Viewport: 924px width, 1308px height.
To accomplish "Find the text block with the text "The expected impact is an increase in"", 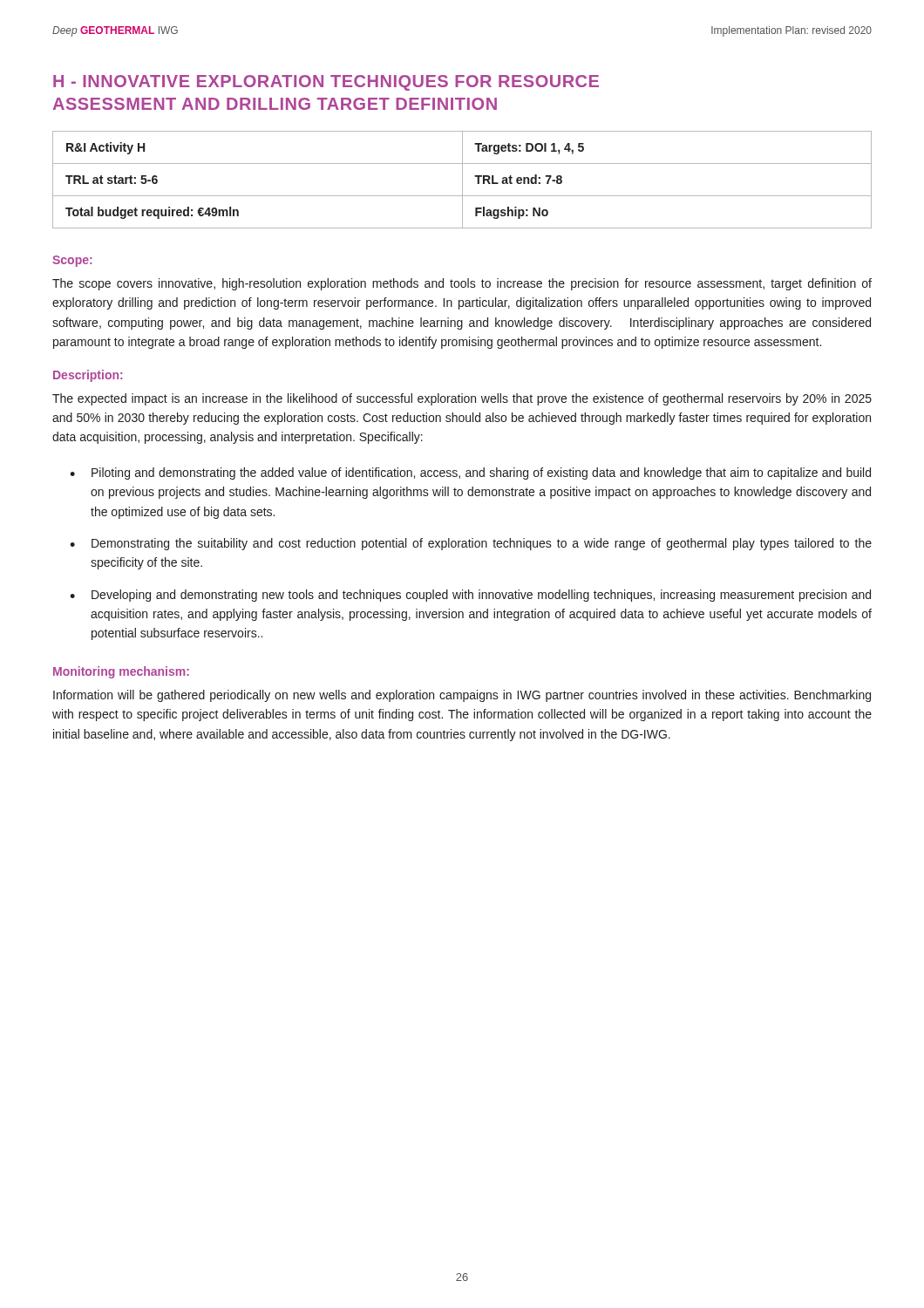I will 462,418.
